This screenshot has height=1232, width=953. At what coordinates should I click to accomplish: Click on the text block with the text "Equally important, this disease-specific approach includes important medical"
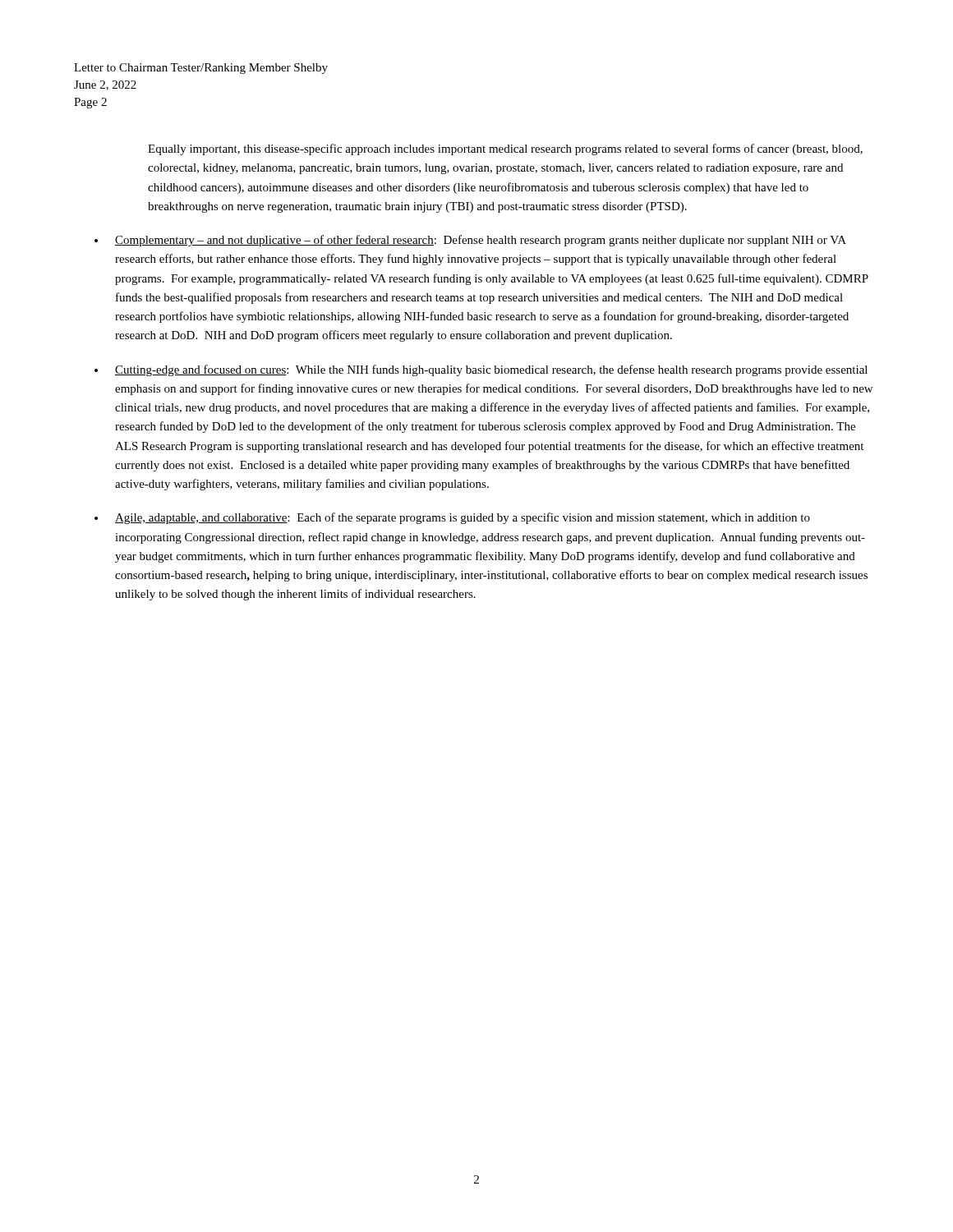[505, 177]
